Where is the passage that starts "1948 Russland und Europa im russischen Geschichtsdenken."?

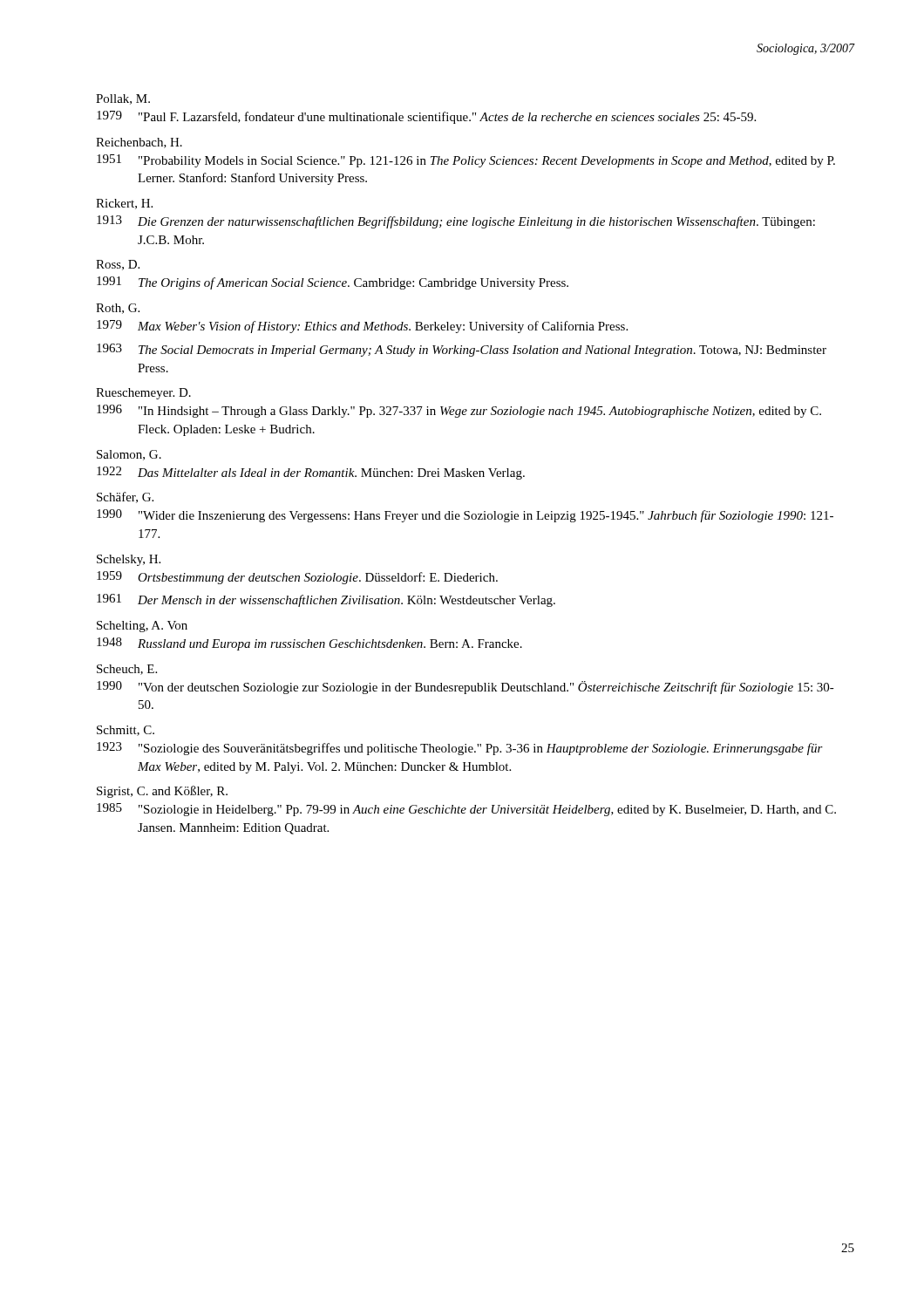466,644
